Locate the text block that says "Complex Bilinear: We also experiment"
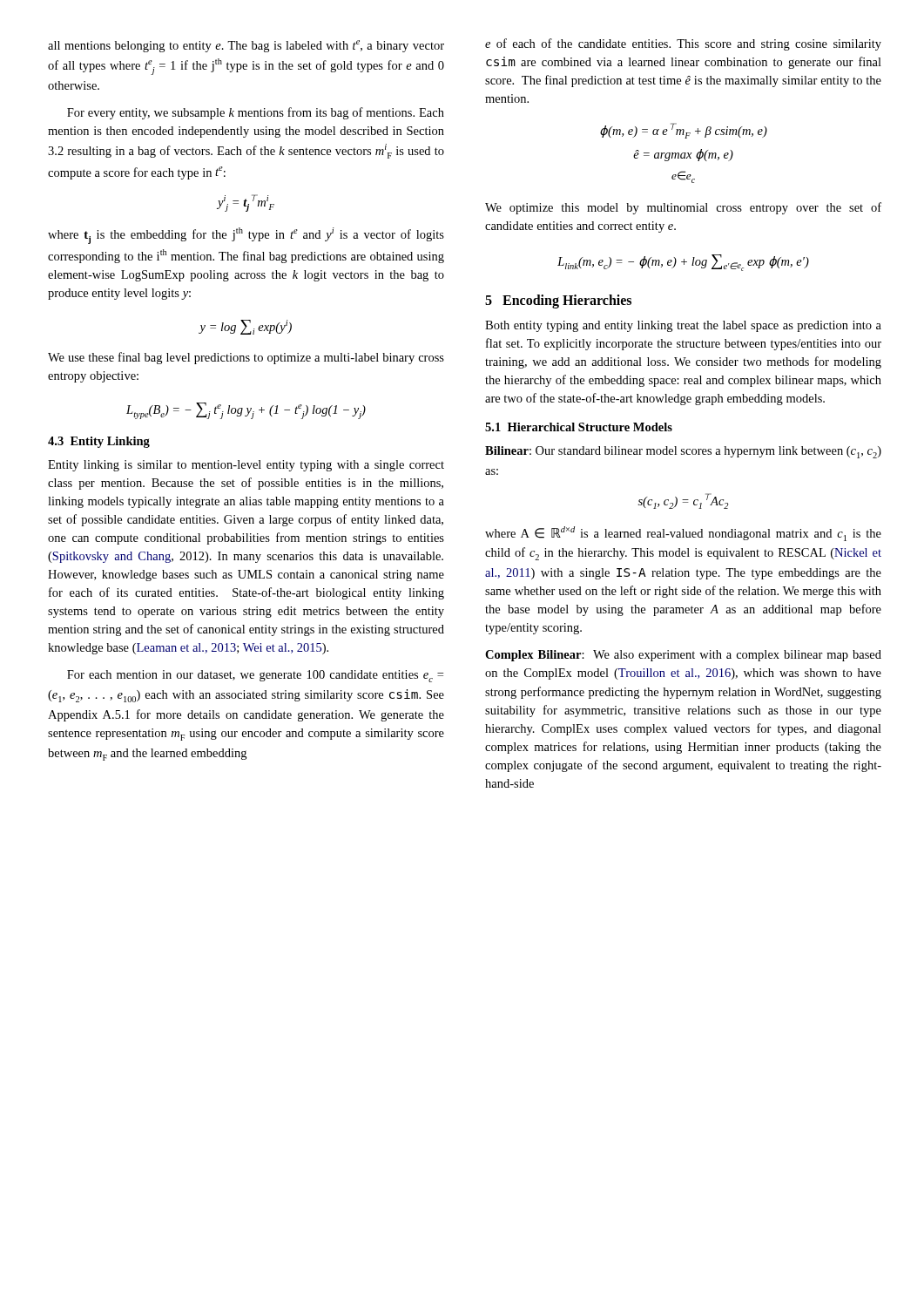This screenshot has width=924, height=1307. 683,719
